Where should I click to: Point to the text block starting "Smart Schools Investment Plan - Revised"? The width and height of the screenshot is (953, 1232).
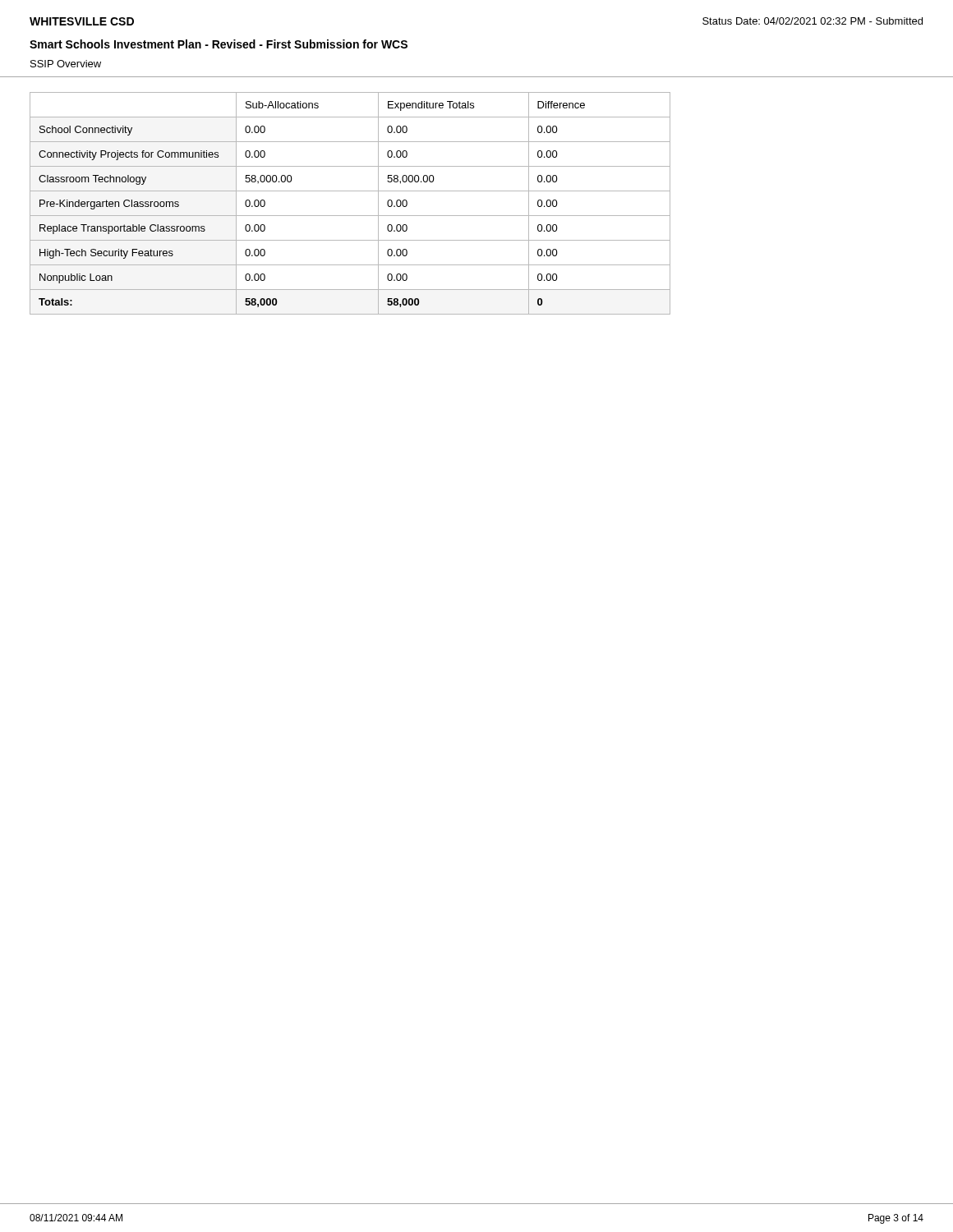(219, 44)
